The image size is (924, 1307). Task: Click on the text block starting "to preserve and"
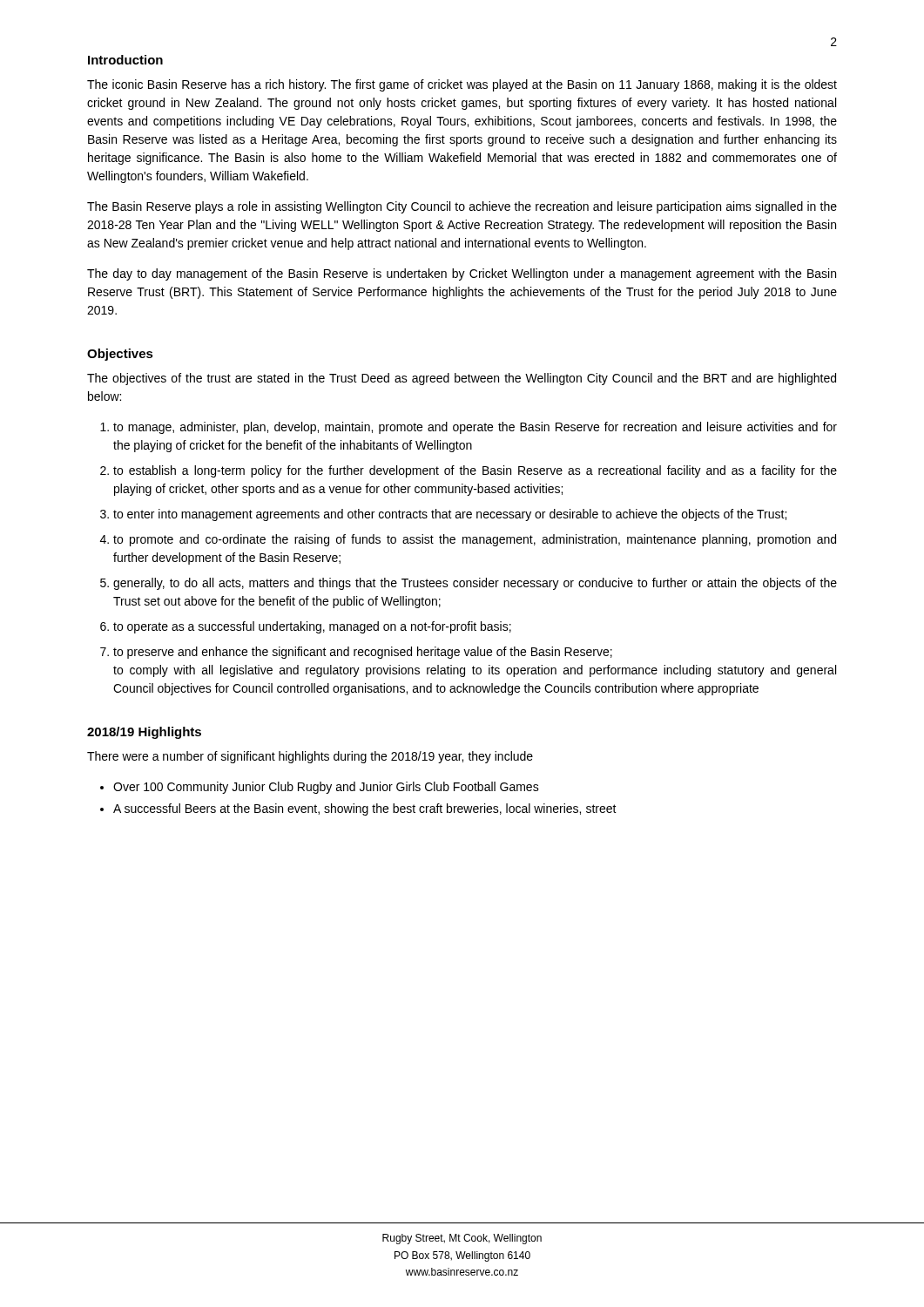[475, 670]
